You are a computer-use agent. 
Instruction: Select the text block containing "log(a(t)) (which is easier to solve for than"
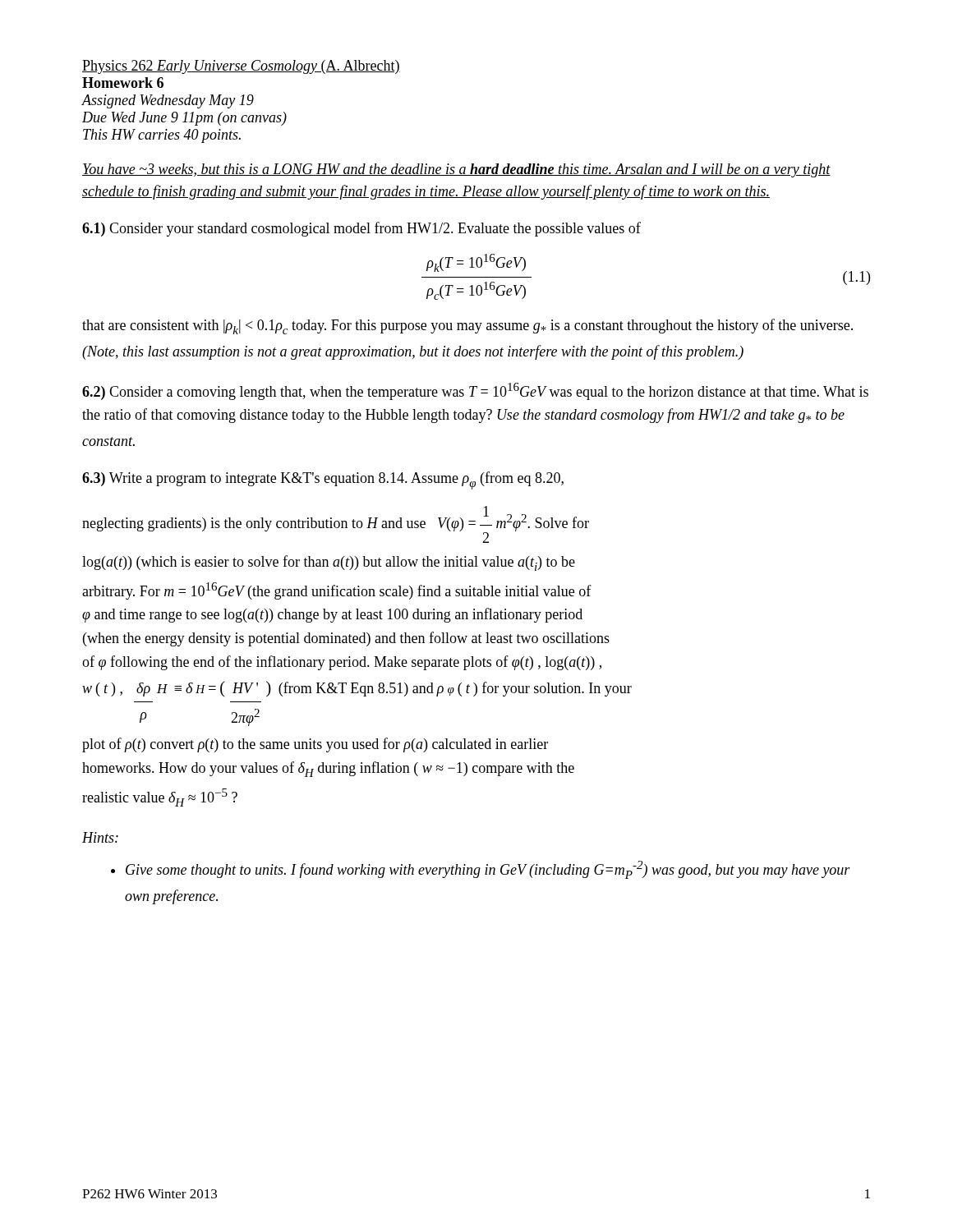[x=329, y=563]
